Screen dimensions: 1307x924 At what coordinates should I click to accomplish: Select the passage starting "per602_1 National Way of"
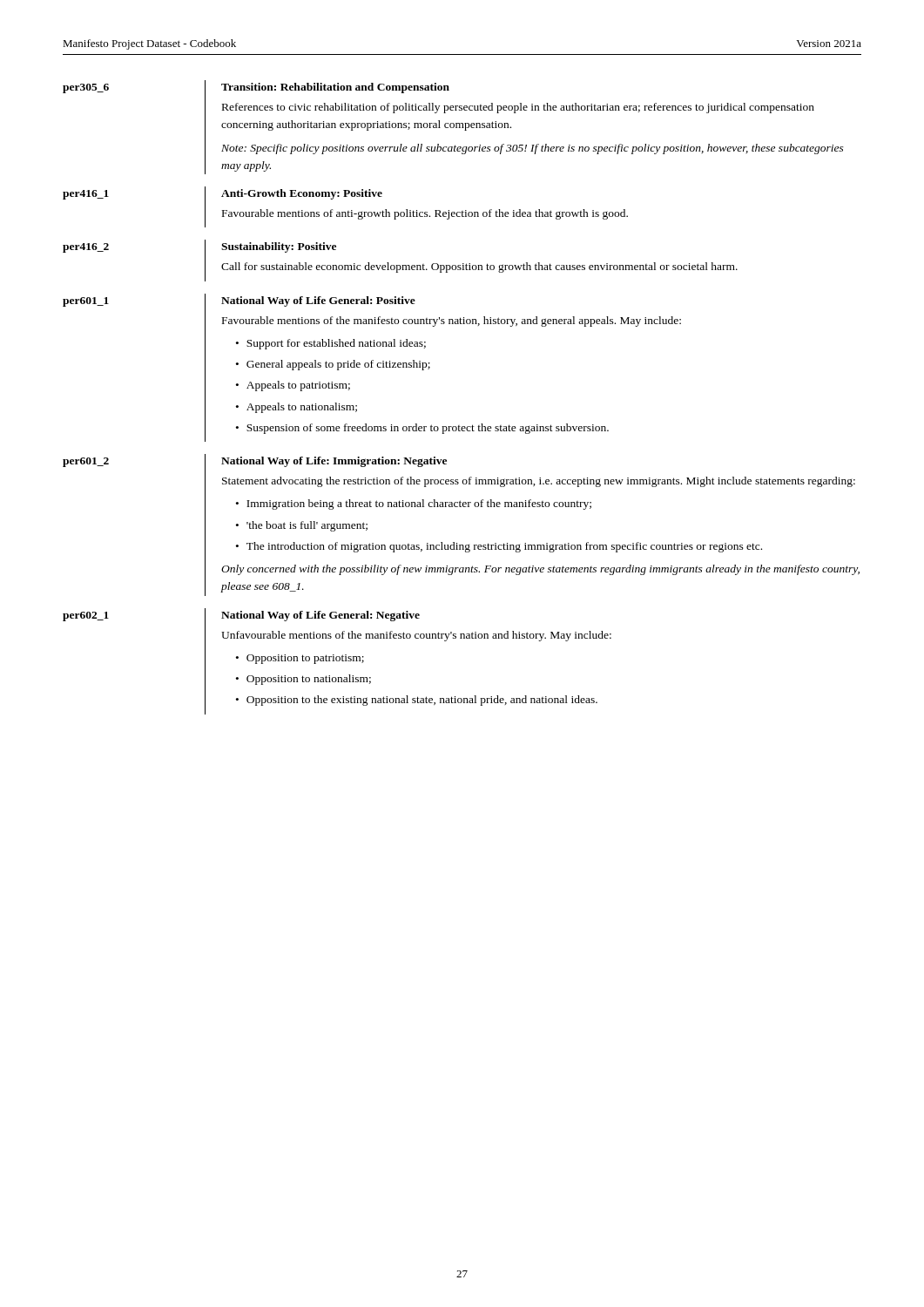(x=462, y=661)
